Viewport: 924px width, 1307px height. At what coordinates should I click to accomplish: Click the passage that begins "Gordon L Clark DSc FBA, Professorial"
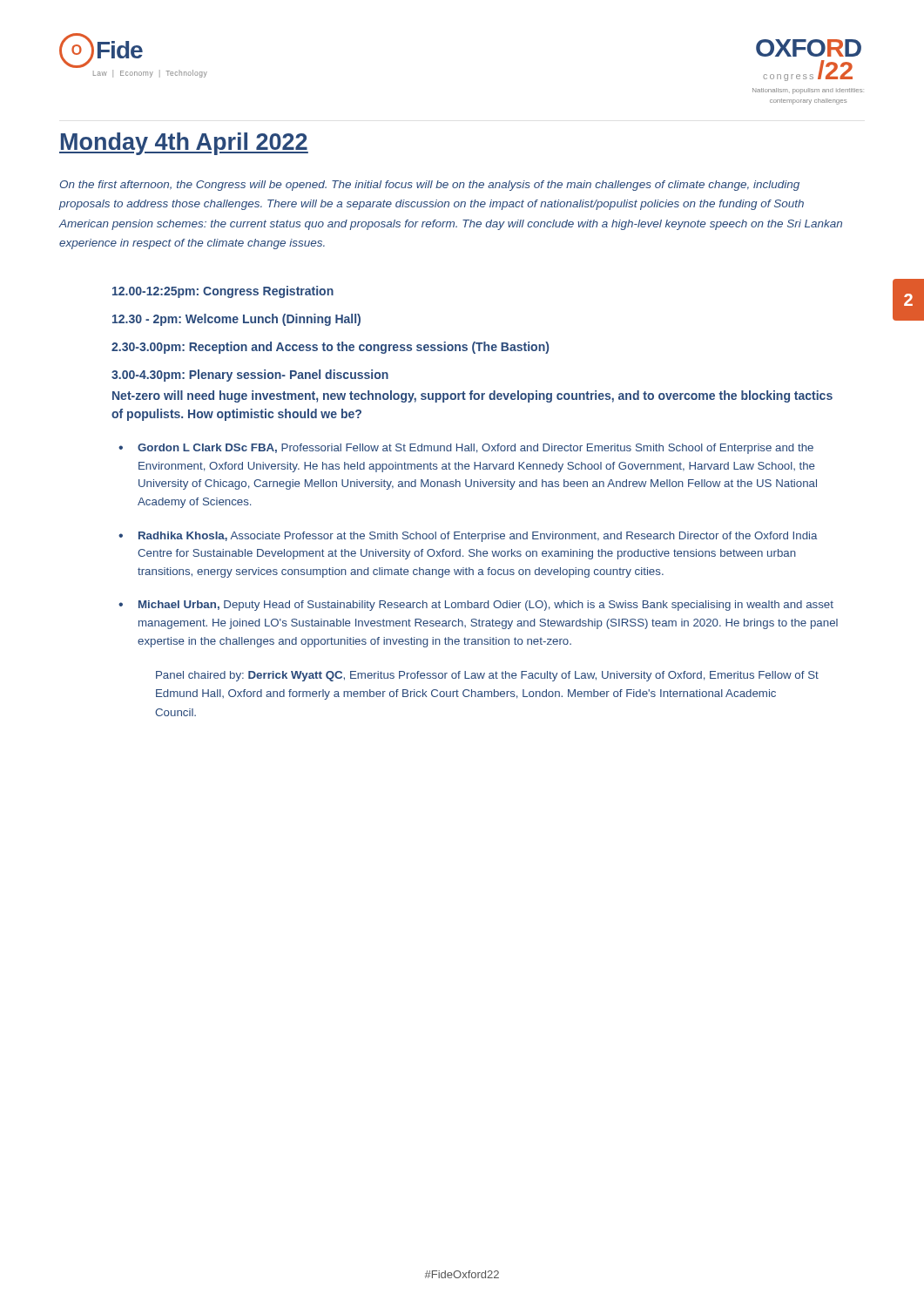(x=478, y=474)
